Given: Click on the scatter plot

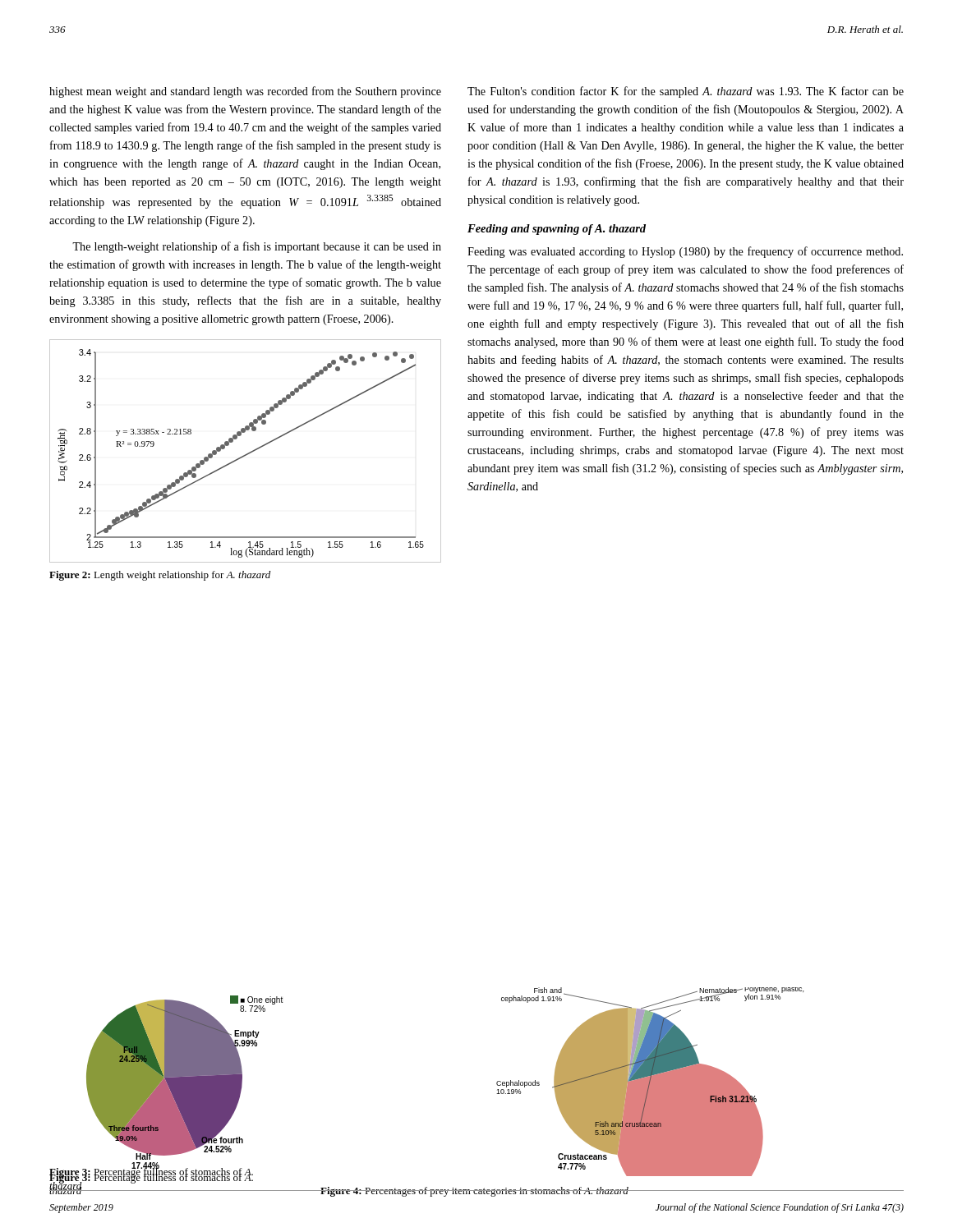Looking at the screenshot, I should 245,451.
